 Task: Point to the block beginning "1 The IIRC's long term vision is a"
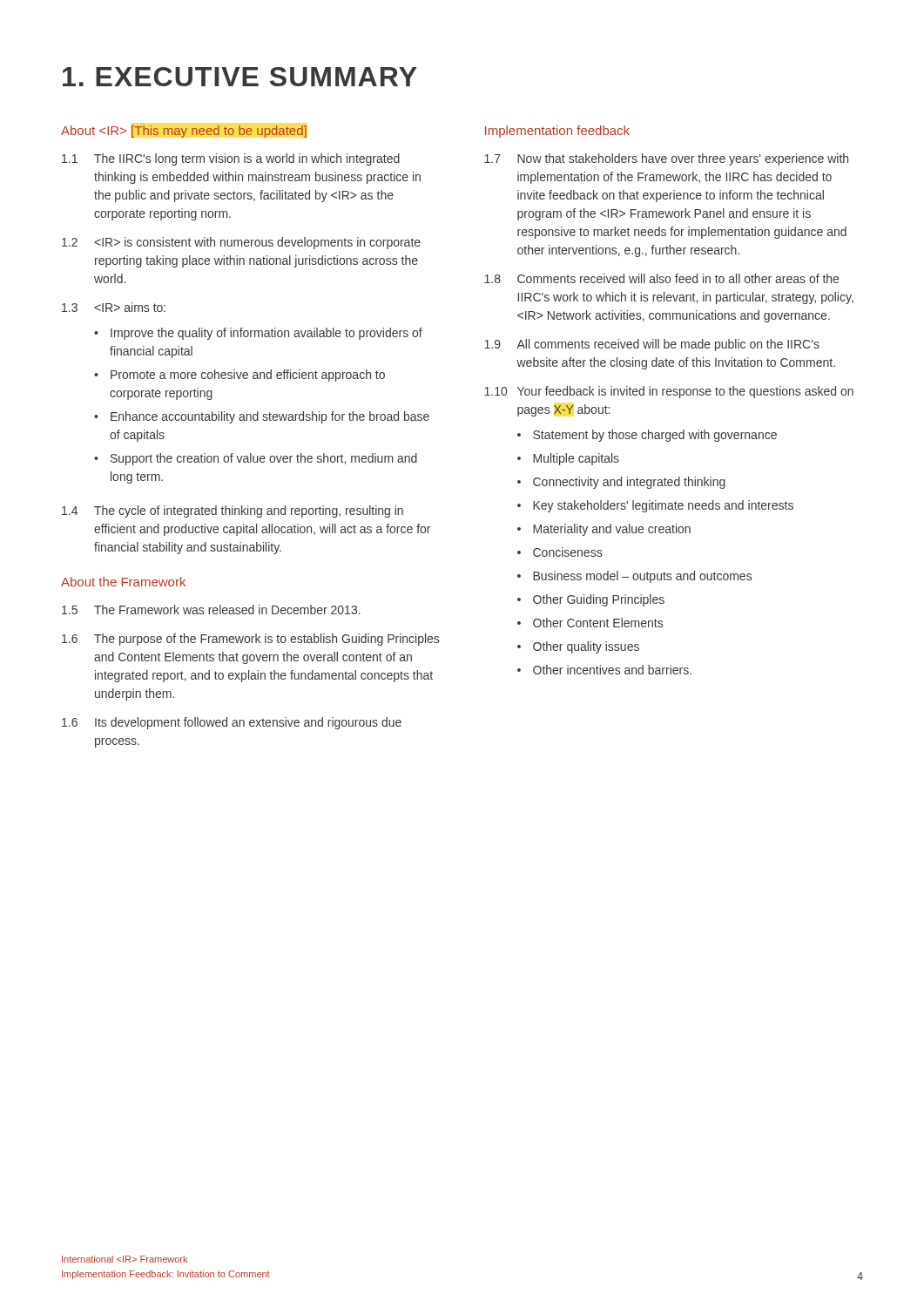coord(251,187)
